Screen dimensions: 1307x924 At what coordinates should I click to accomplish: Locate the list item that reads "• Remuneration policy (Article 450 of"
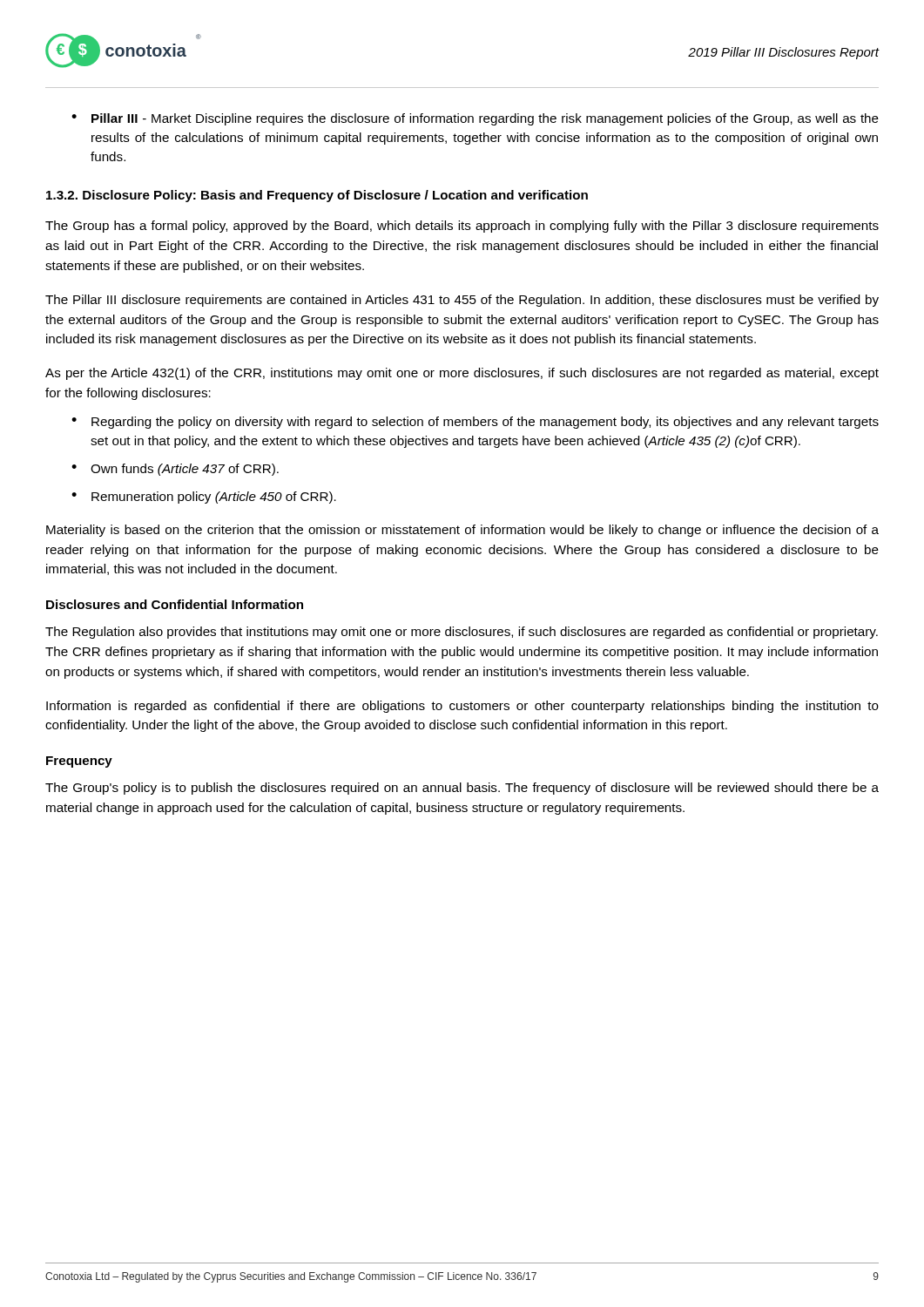click(x=204, y=497)
